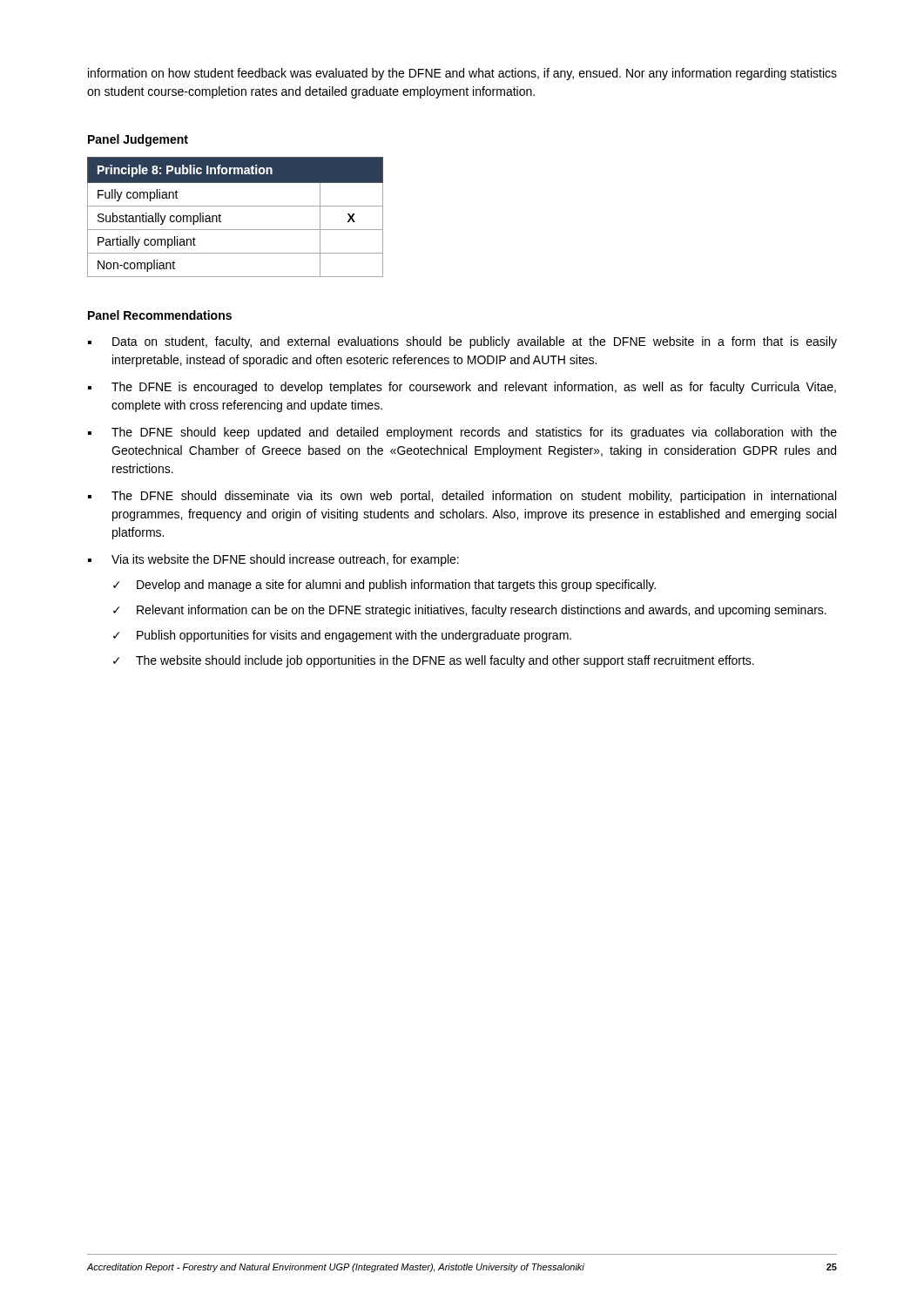Click on the region starting "information on how student feedback was"
The width and height of the screenshot is (924, 1307).
coord(462,83)
